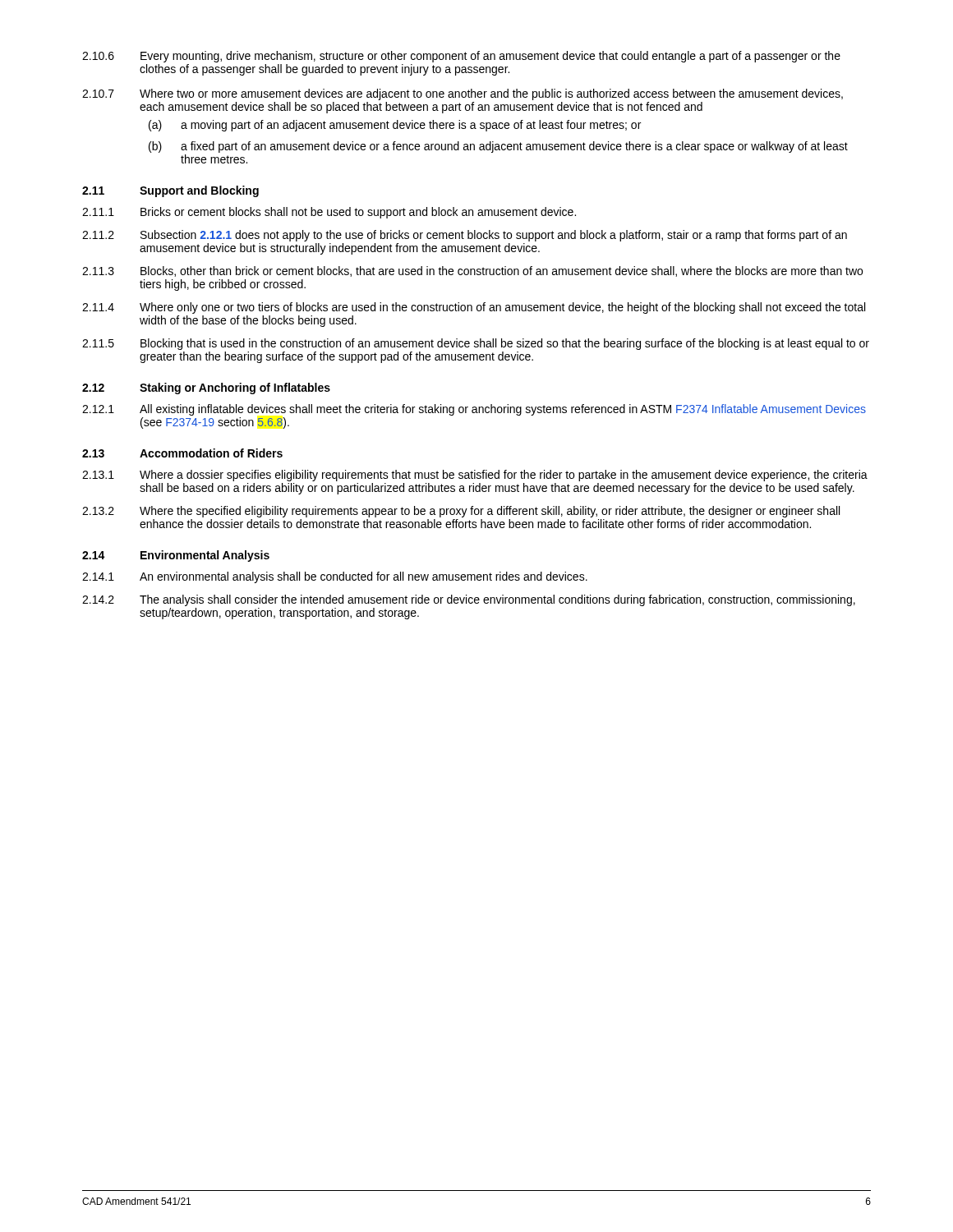Point to the passage starting "2.12.1 All existing inflatable devices"
This screenshot has width=953, height=1232.
click(476, 416)
